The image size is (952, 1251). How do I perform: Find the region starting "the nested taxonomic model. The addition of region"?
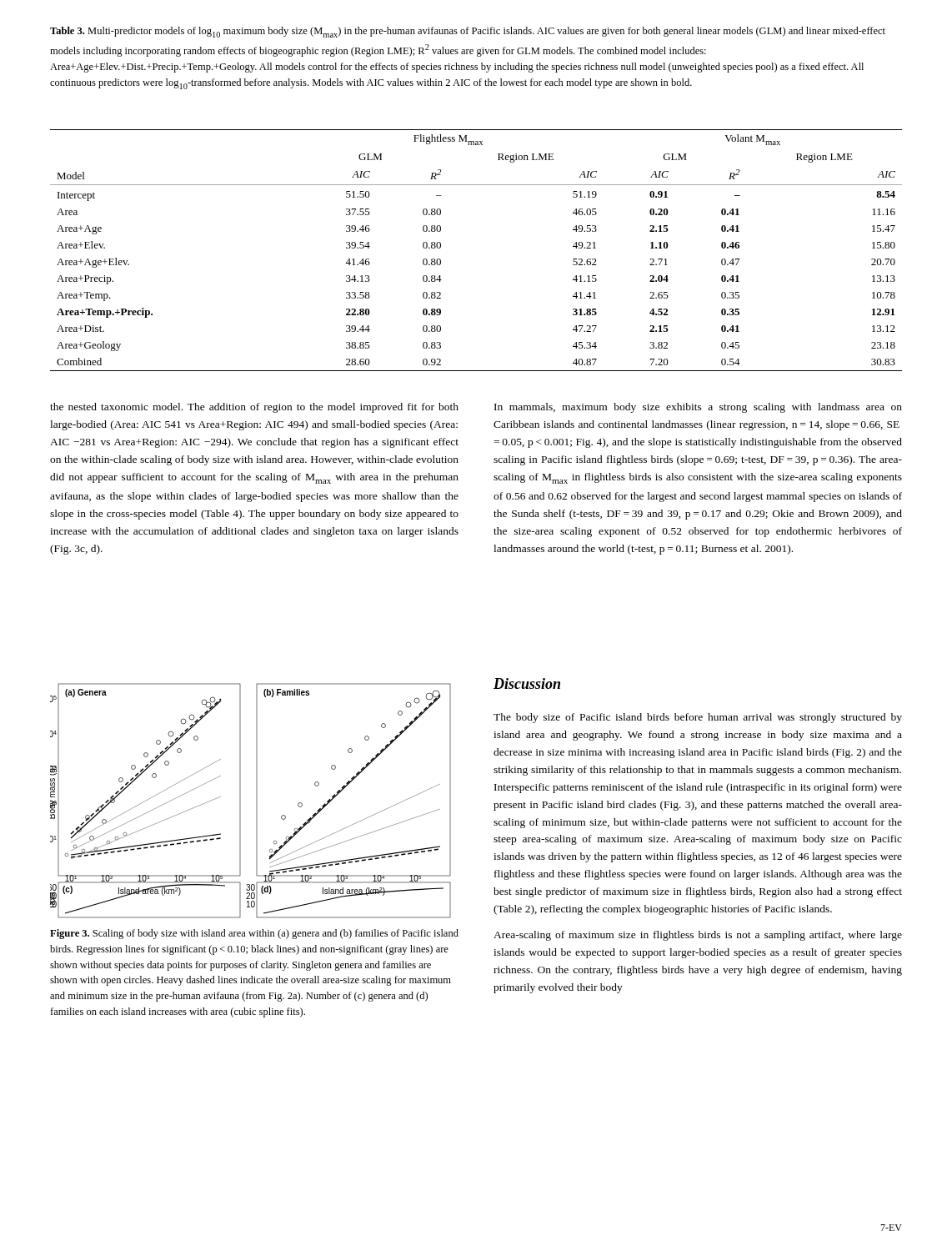point(254,478)
